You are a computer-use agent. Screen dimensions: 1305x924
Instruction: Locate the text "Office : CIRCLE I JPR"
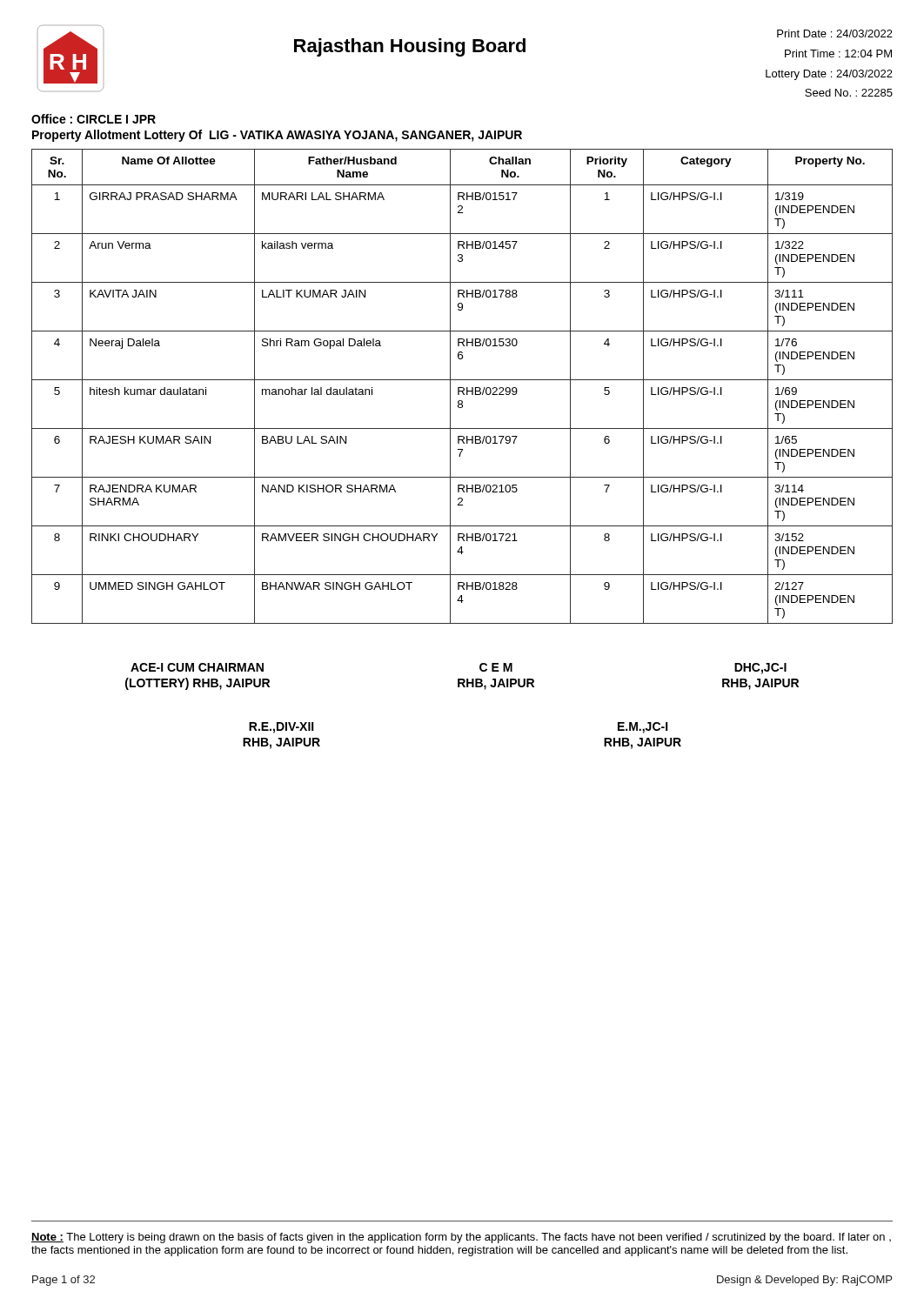[x=94, y=119]
